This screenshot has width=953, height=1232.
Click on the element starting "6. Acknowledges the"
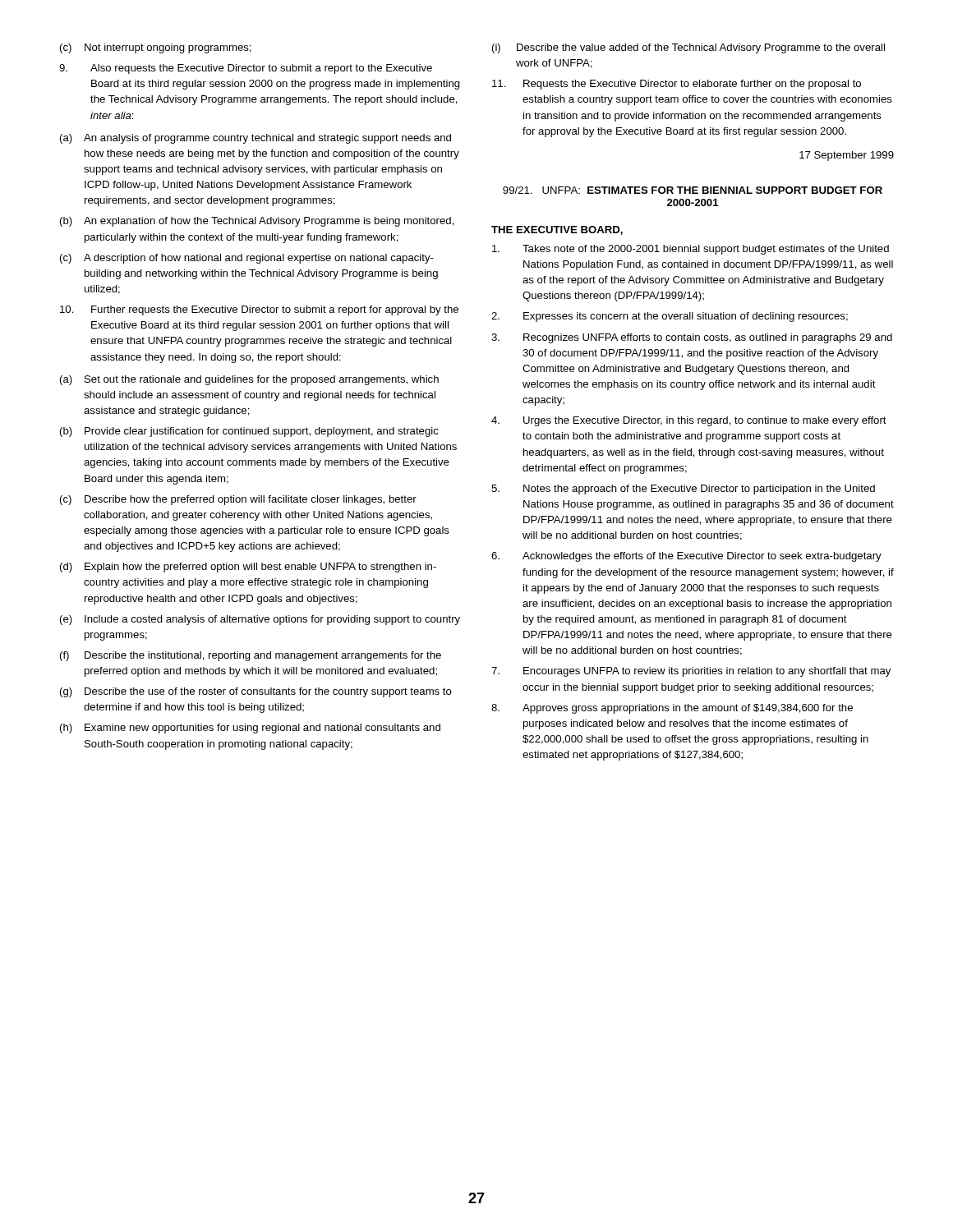point(693,603)
